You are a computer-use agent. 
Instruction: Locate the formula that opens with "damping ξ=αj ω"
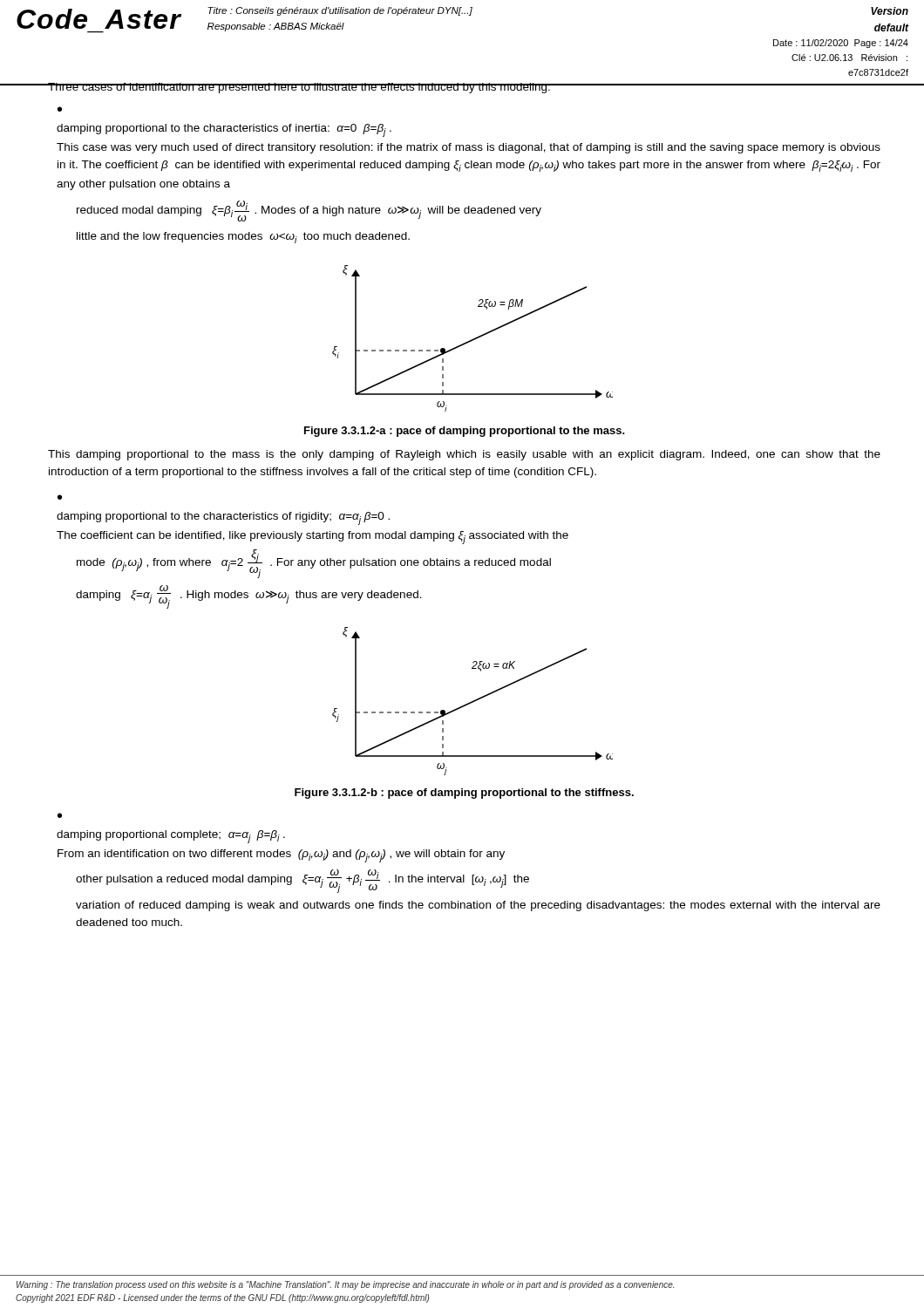point(249,595)
